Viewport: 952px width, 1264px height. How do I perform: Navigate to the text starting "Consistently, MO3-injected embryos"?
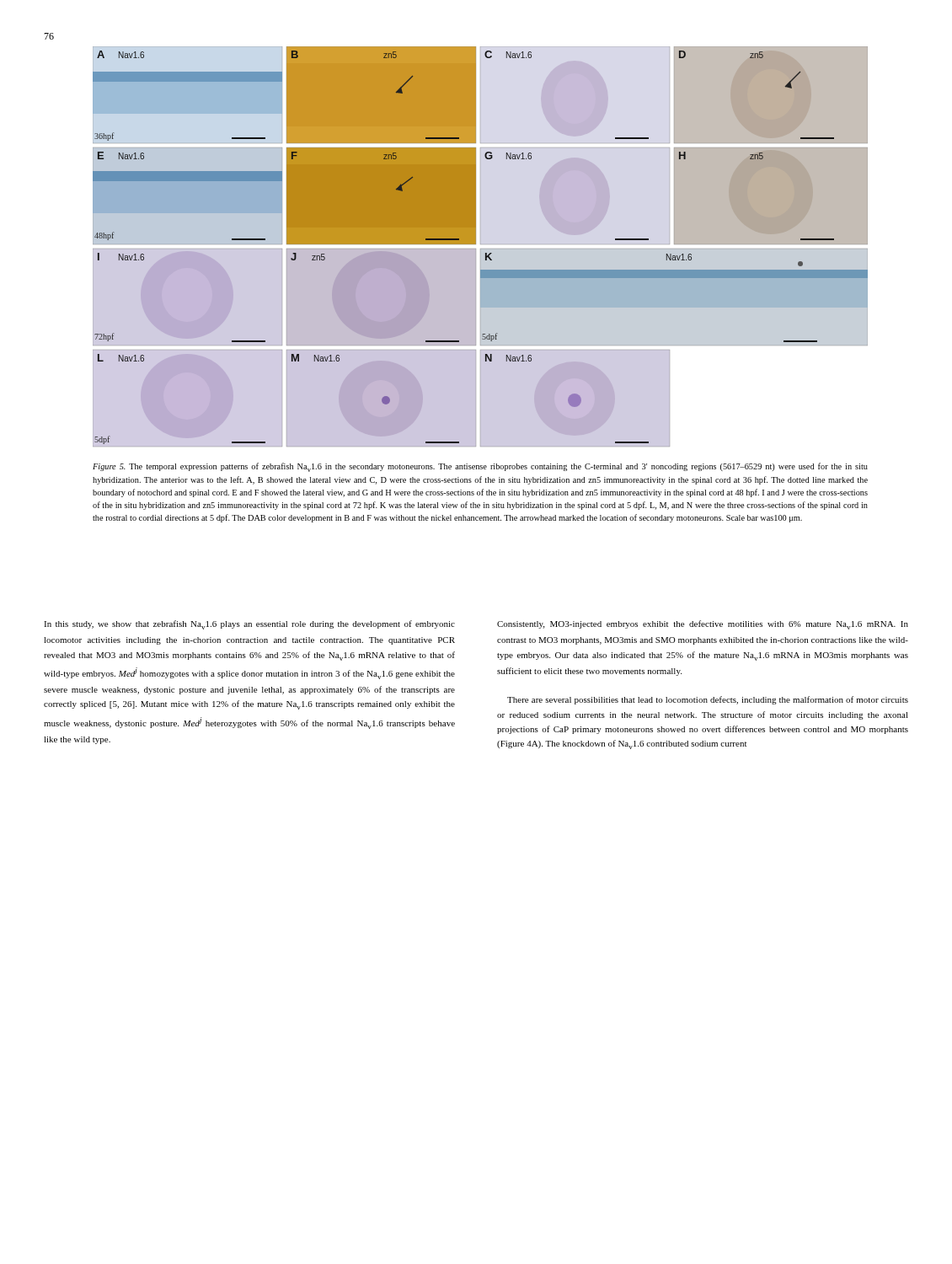coord(703,625)
